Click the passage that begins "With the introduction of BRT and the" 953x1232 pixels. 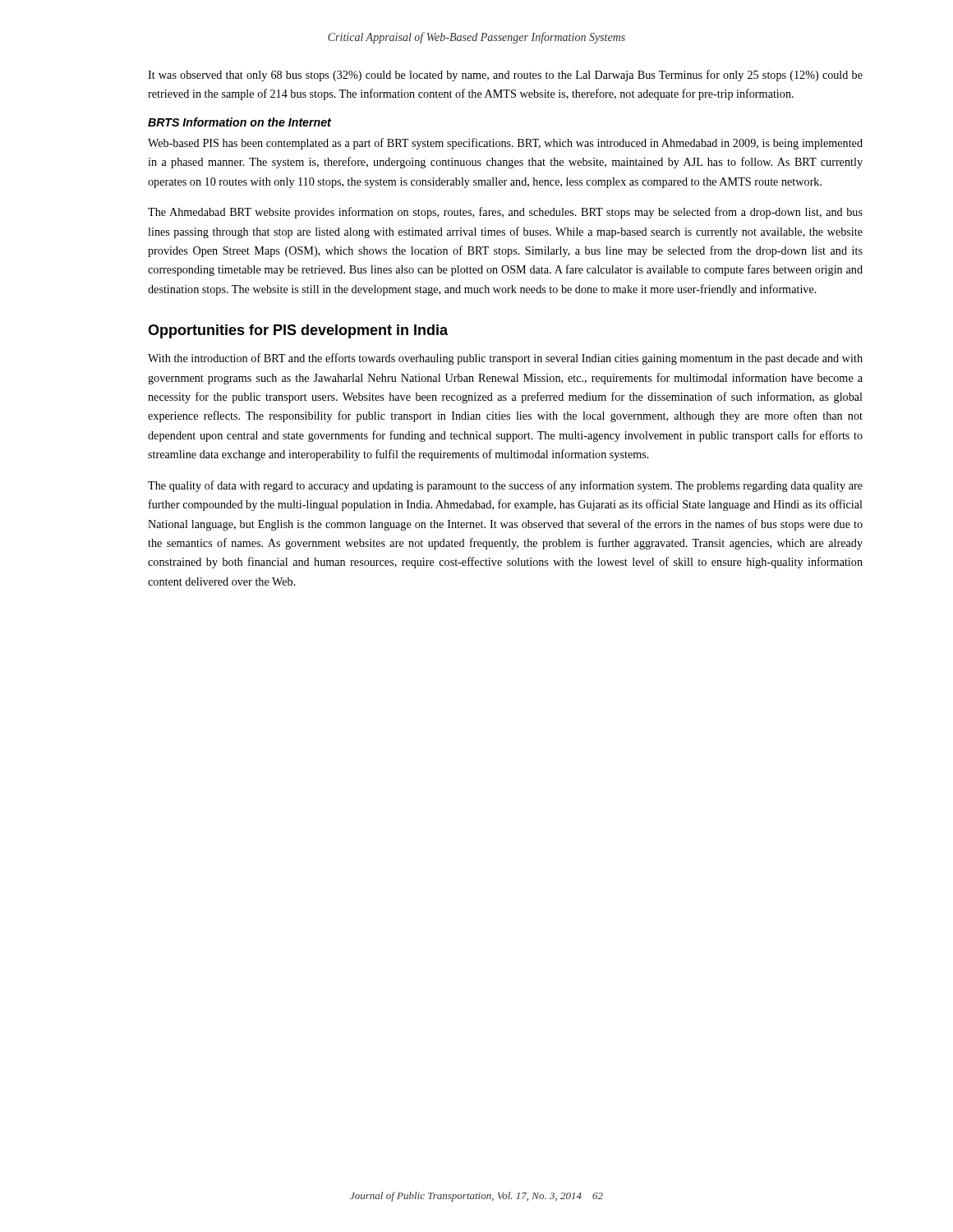505,406
